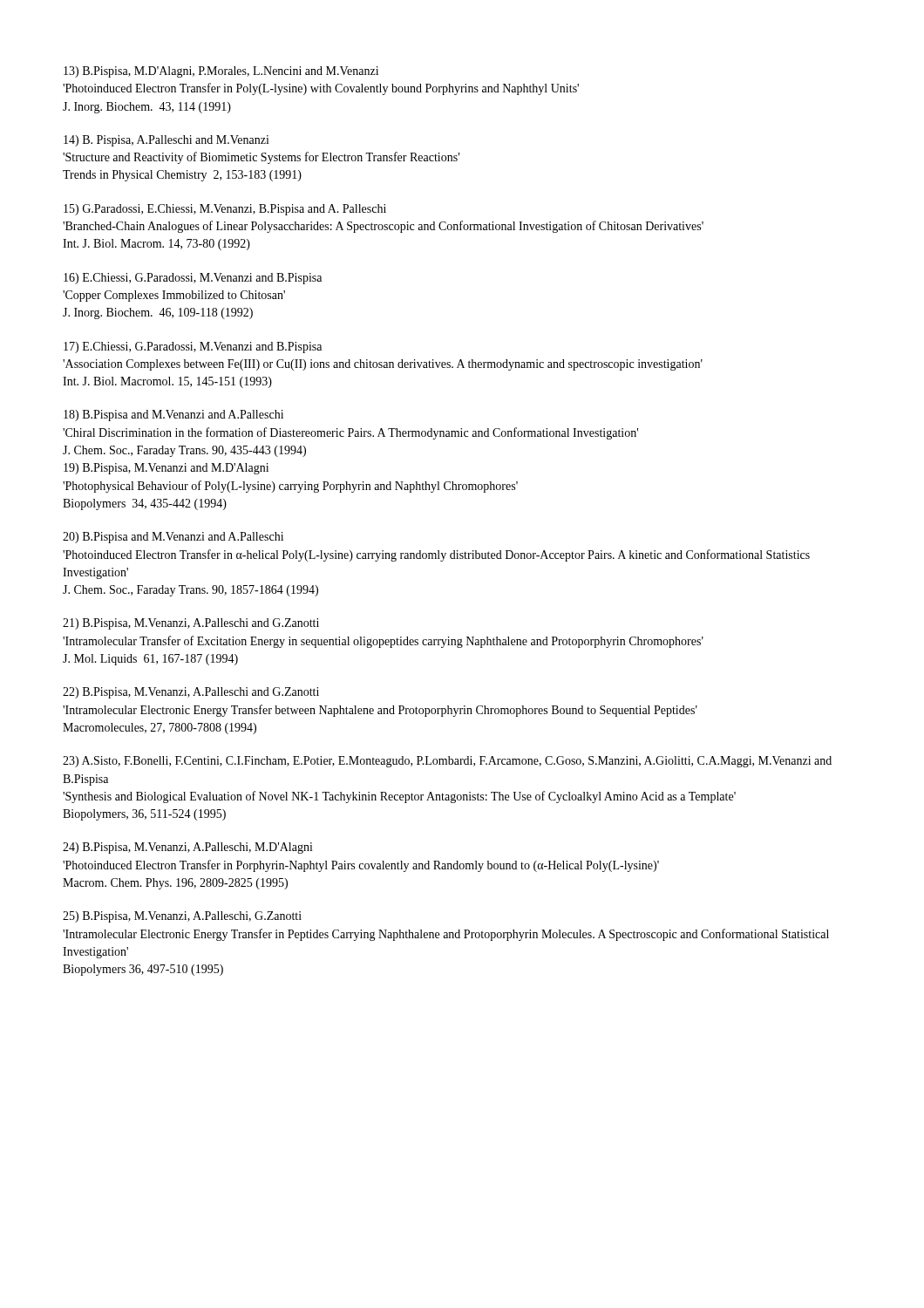The image size is (924, 1308).
Task: Find the block on this page that starts "20) B.Pispisa and M.Venanzi"
Action: [436, 563]
